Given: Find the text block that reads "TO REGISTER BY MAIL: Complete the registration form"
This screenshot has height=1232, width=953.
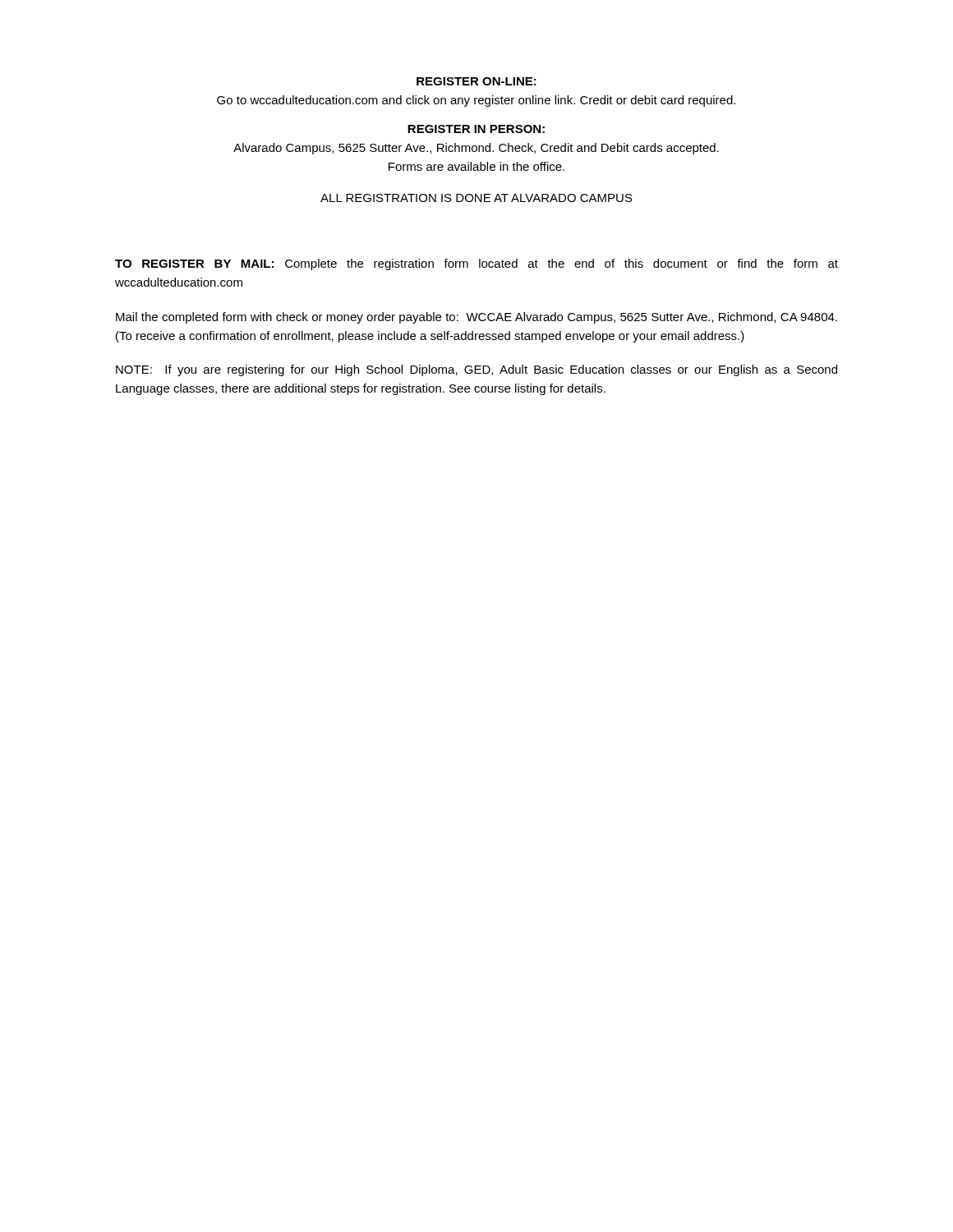Looking at the screenshot, I should click(476, 273).
